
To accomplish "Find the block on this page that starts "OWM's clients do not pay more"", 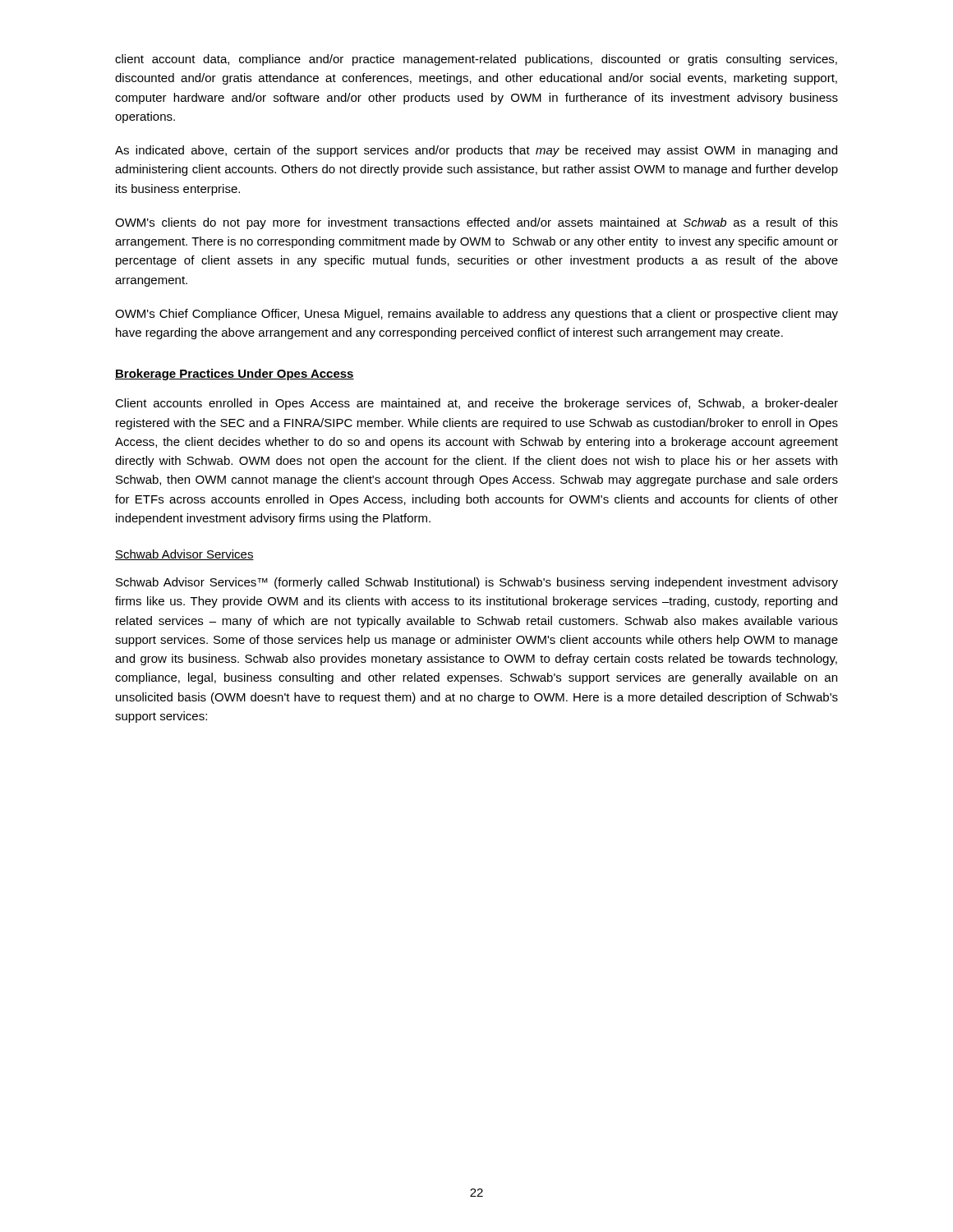I will [x=476, y=251].
